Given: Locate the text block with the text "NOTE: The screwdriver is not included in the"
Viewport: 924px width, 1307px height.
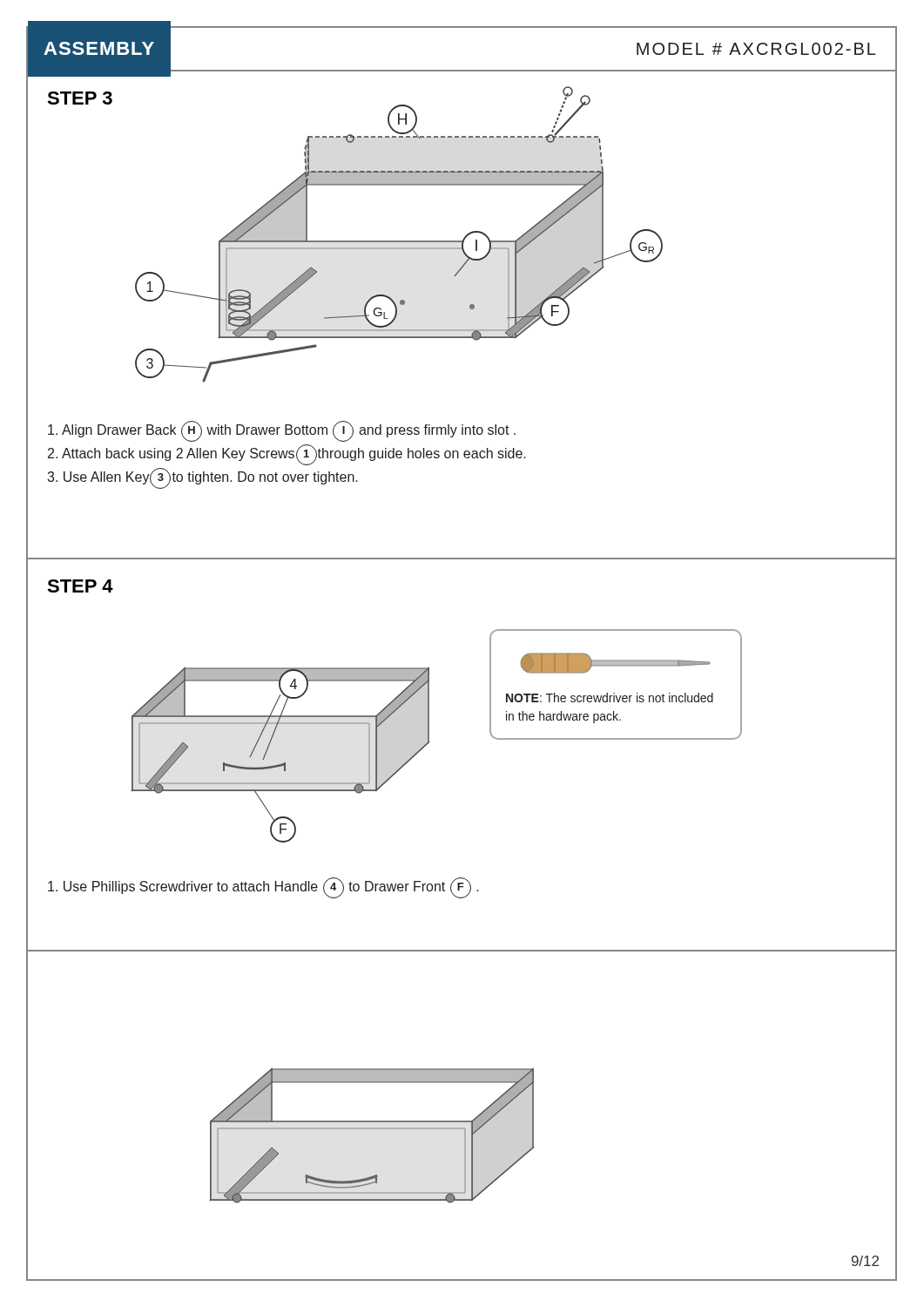Looking at the screenshot, I should click(609, 707).
